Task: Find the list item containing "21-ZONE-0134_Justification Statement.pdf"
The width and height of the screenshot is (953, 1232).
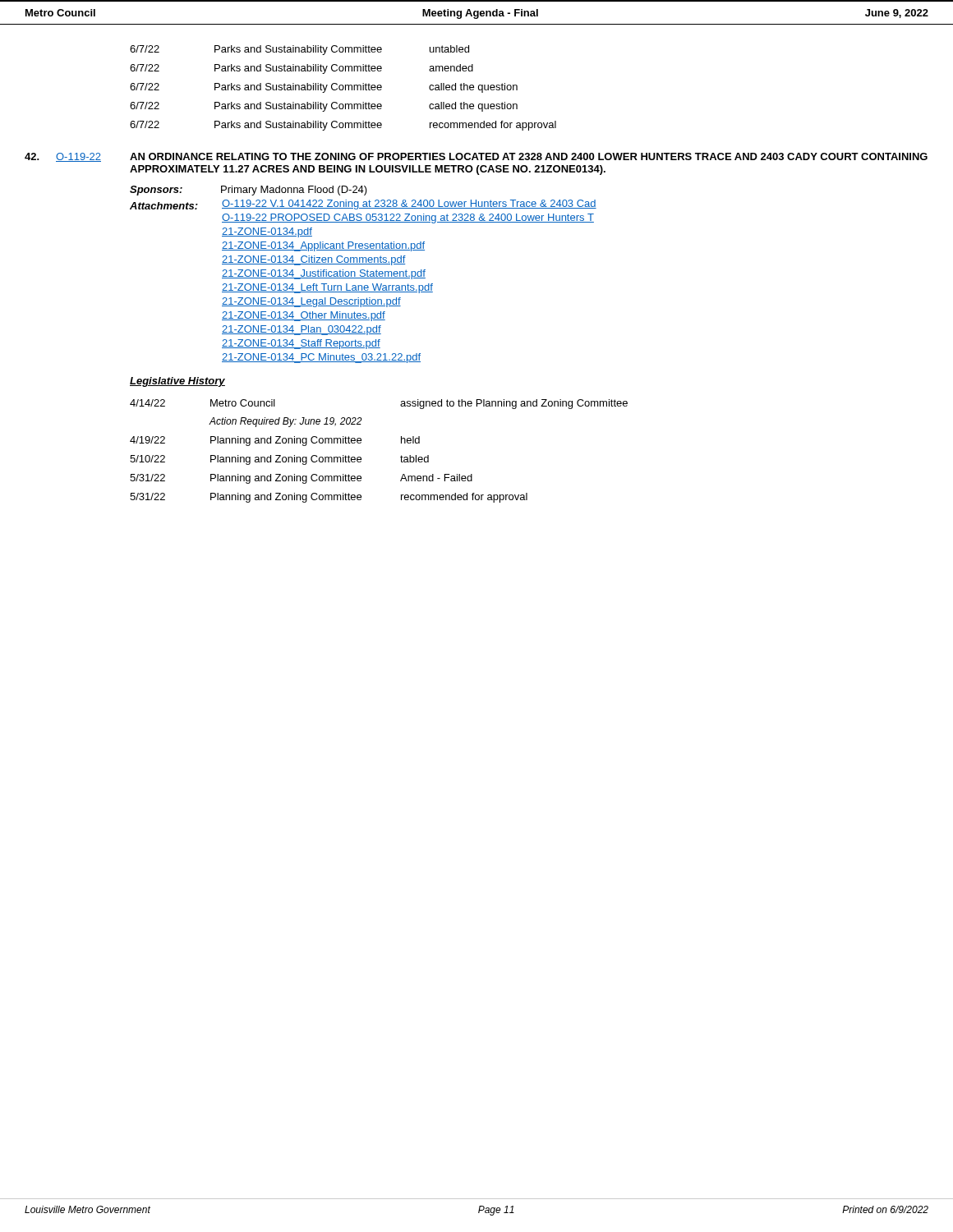Action: click(324, 274)
